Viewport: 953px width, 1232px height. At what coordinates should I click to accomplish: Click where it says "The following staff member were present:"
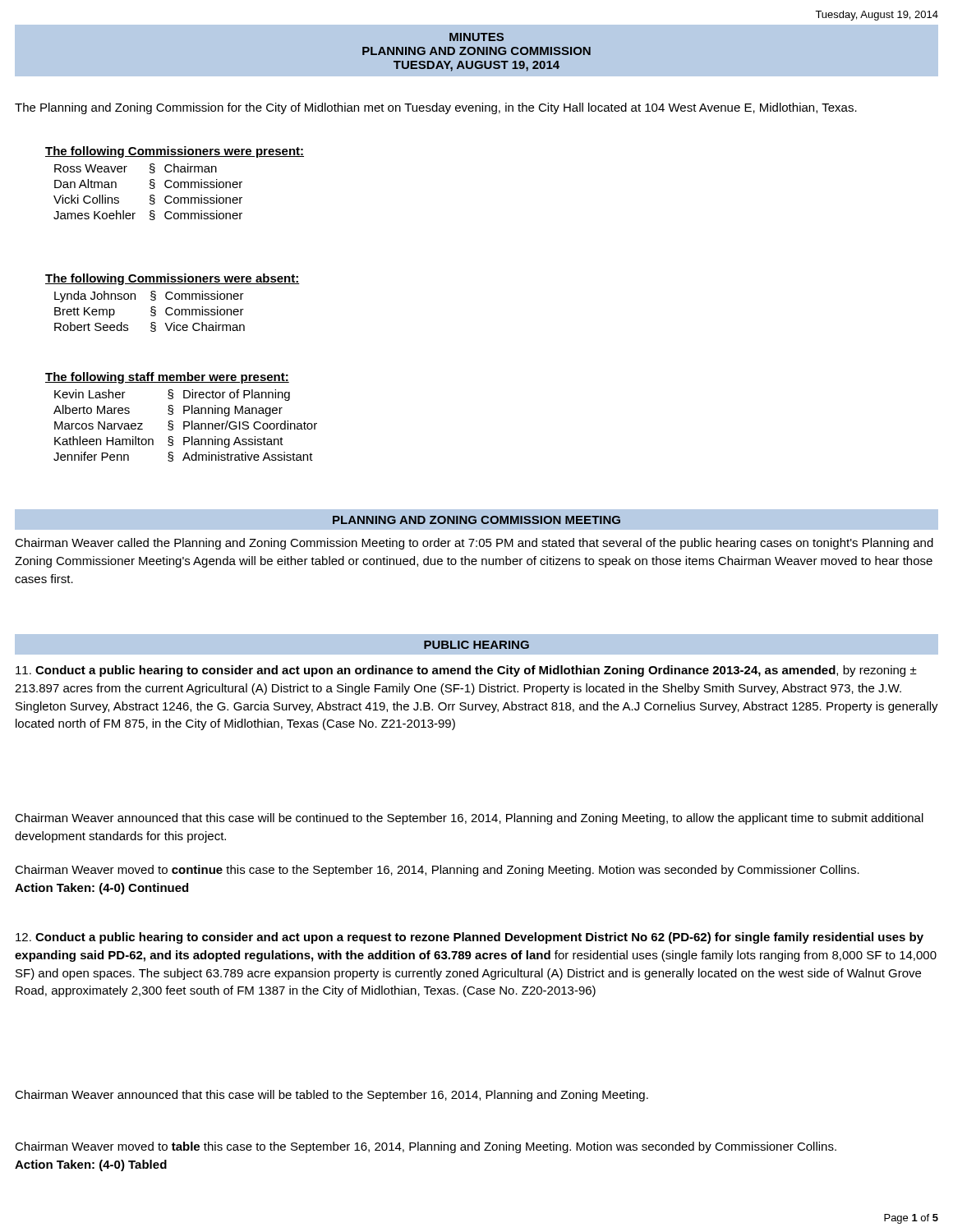(167, 377)
